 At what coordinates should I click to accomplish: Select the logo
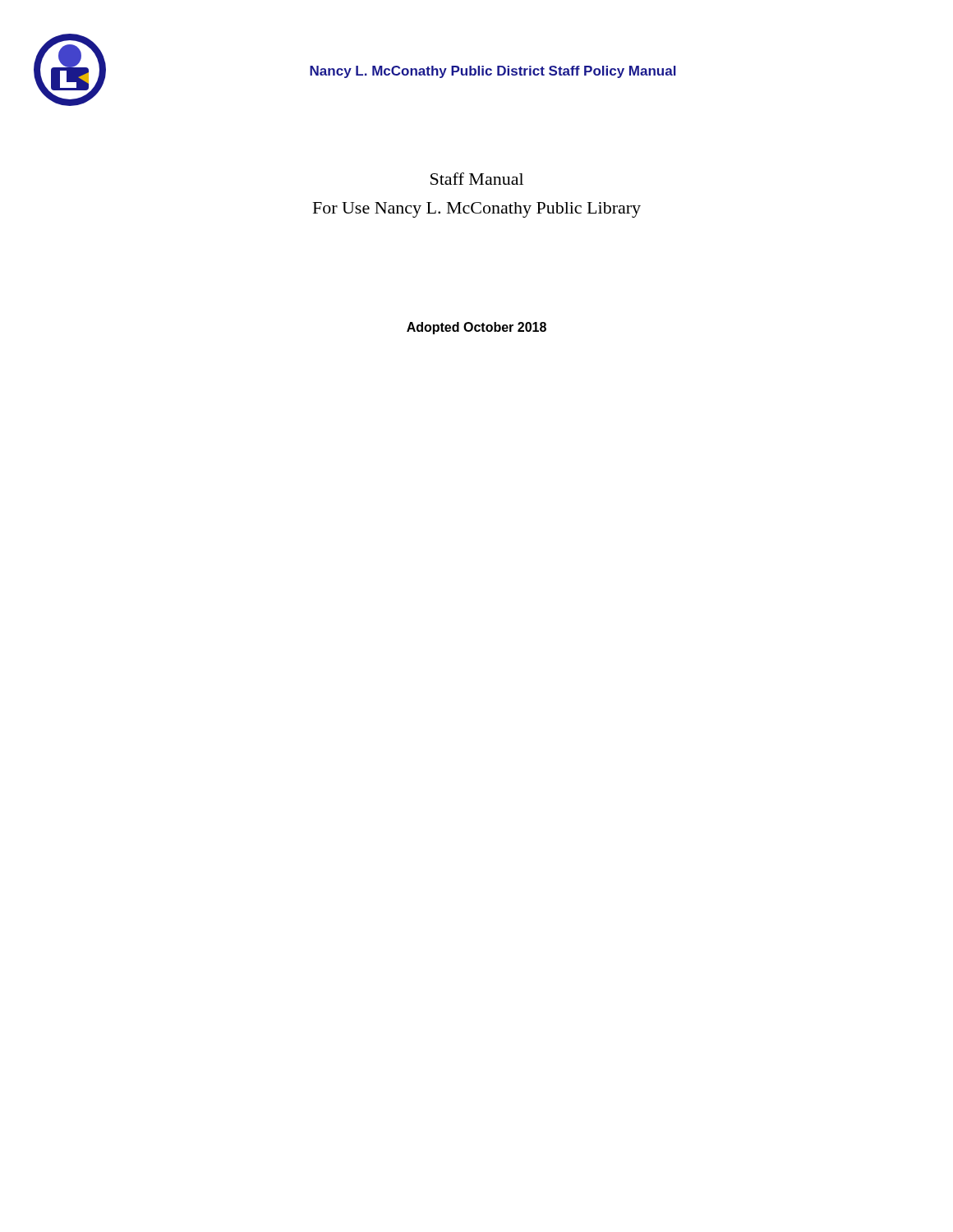74,71
